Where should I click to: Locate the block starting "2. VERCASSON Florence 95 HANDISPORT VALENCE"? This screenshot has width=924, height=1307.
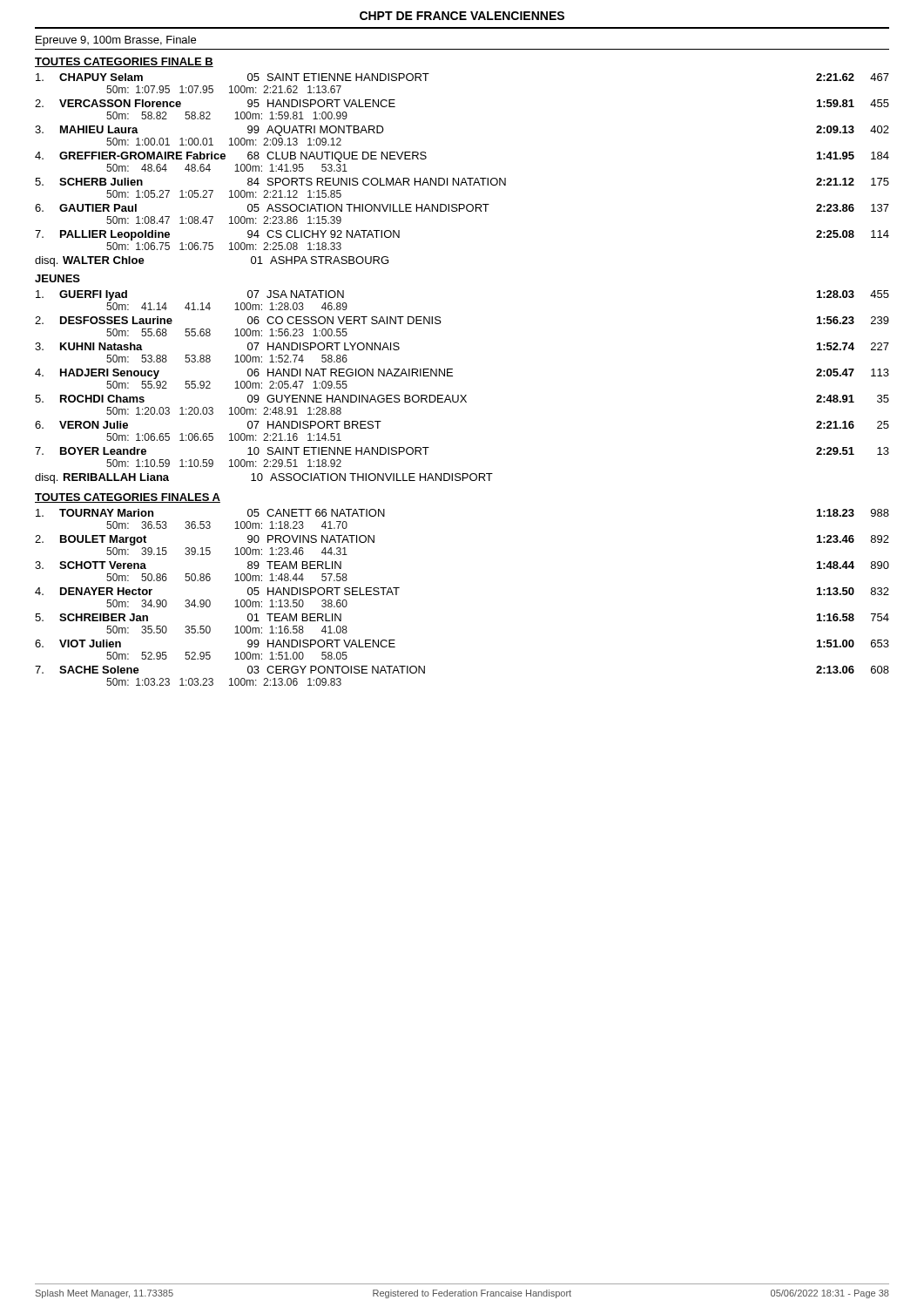(x=115, y=103)
